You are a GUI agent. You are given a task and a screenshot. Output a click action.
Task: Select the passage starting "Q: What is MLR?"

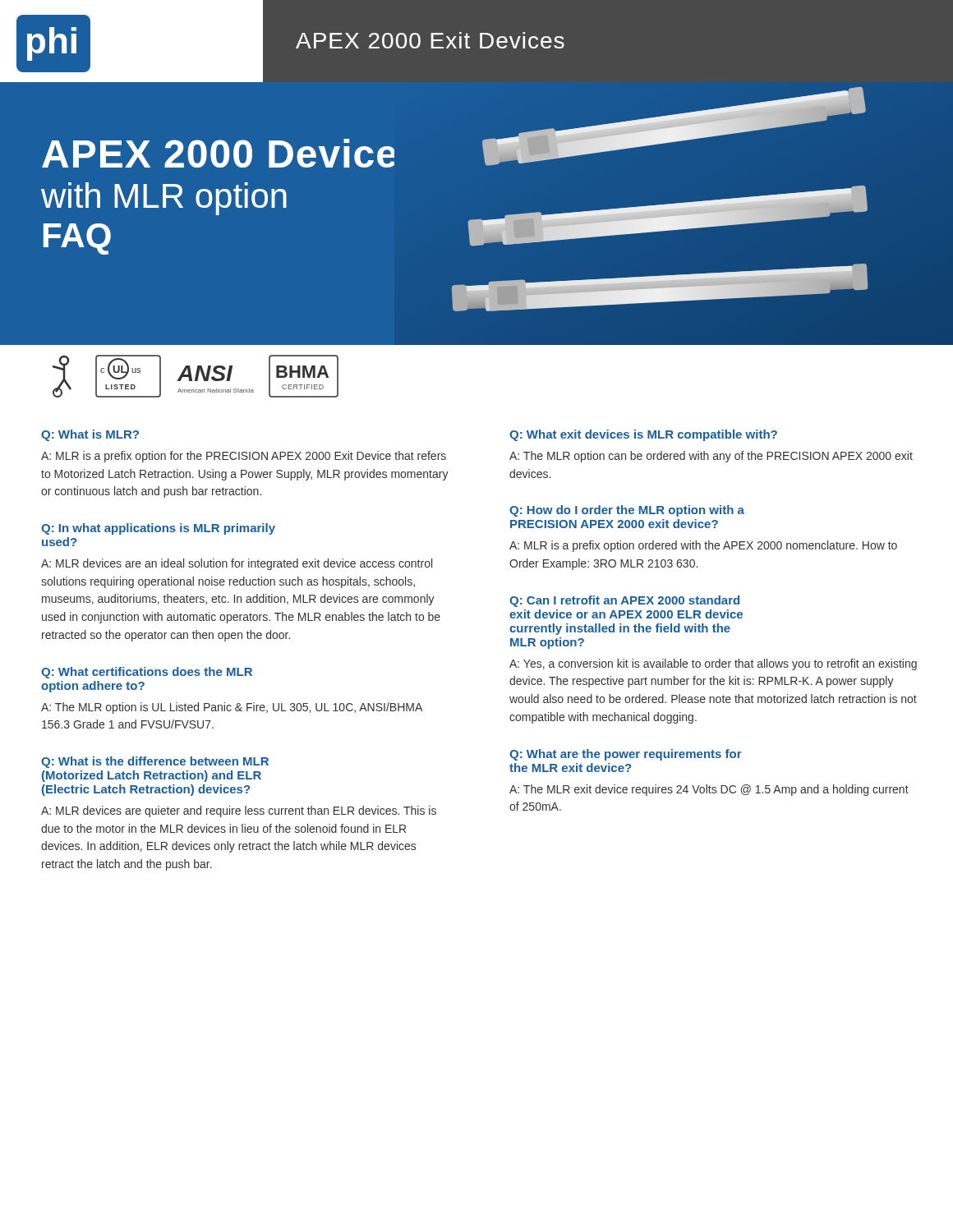pos(90,434)
